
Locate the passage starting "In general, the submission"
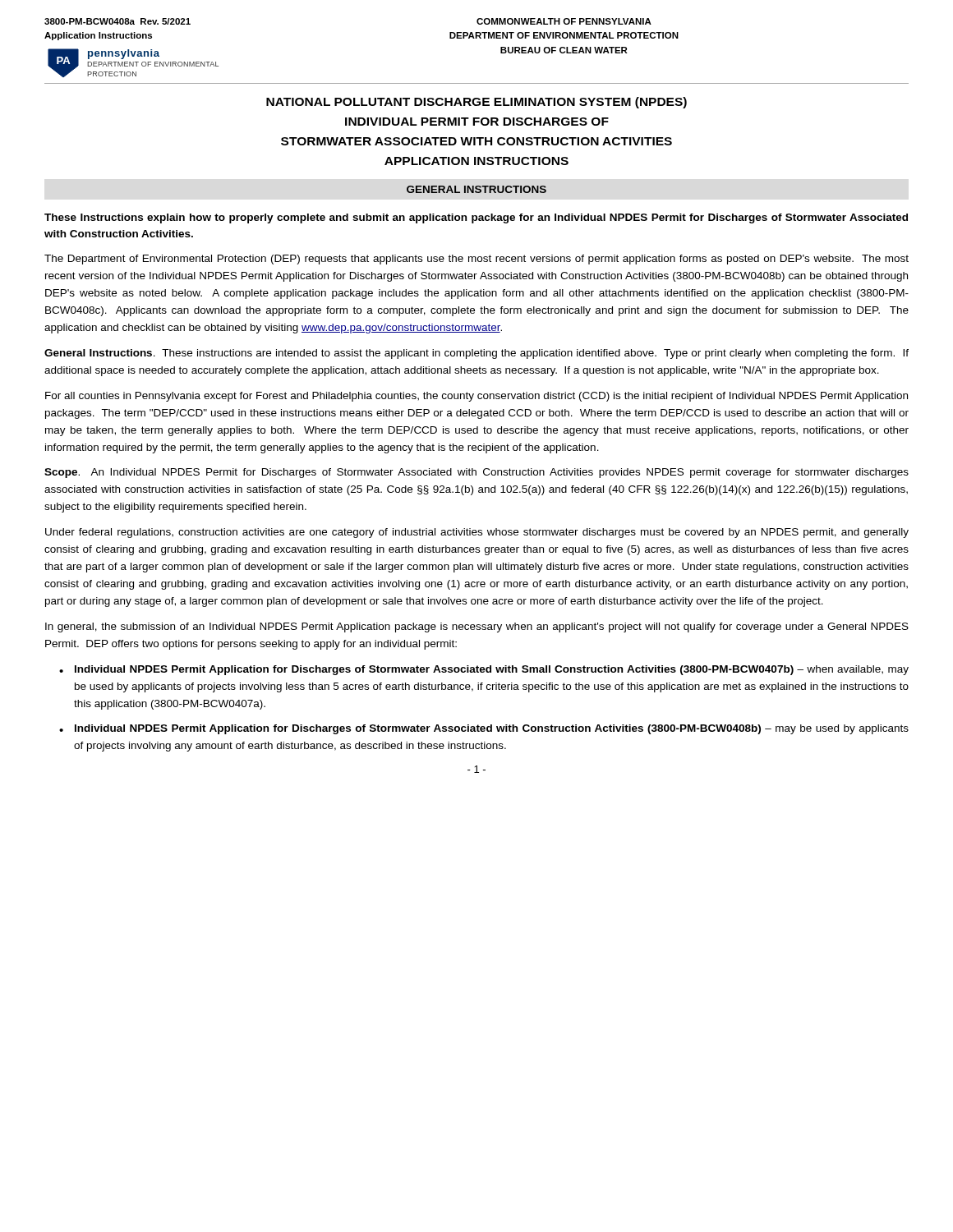[x=476, y=636]
